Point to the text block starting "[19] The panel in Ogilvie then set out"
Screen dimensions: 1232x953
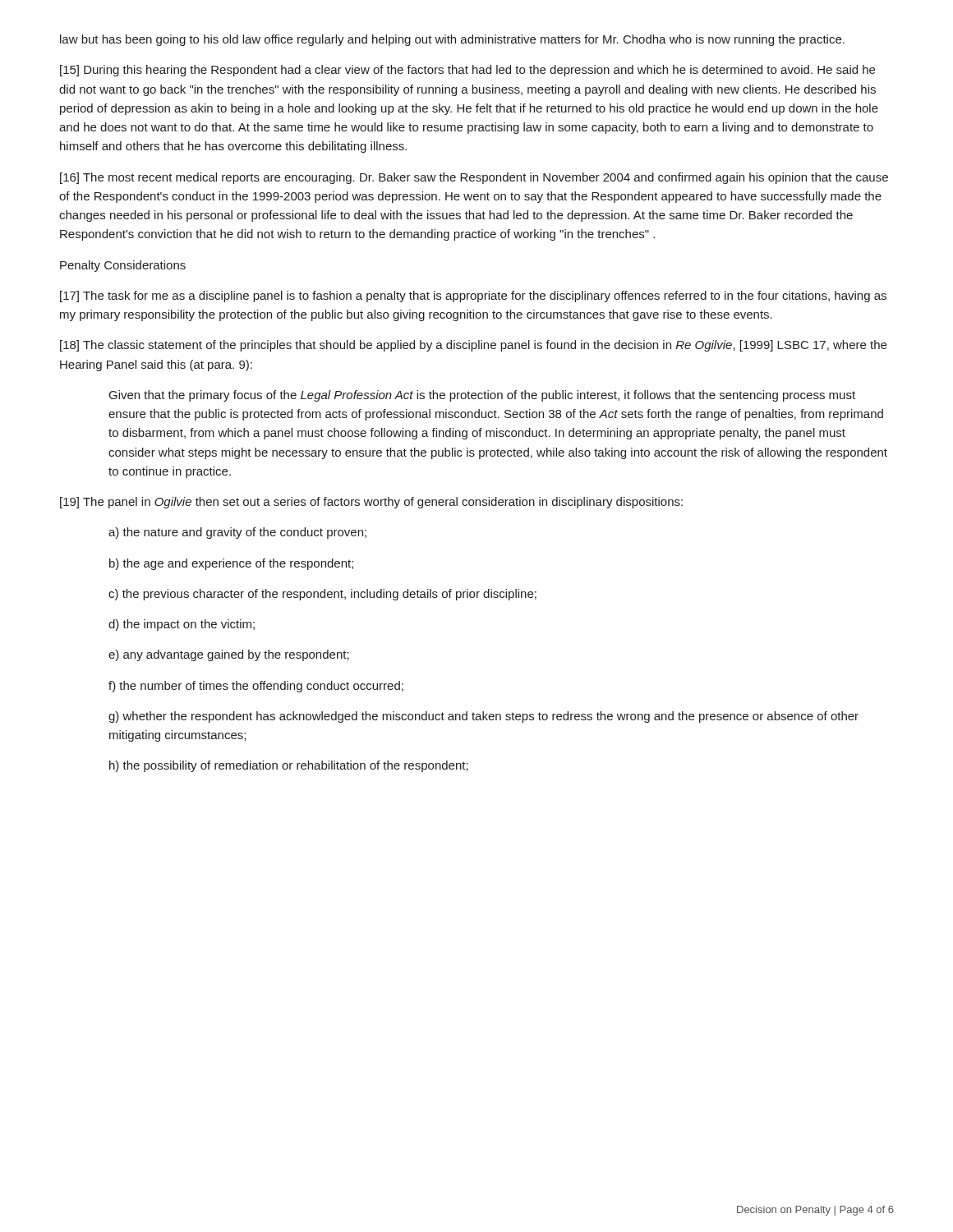coord(476,501)
